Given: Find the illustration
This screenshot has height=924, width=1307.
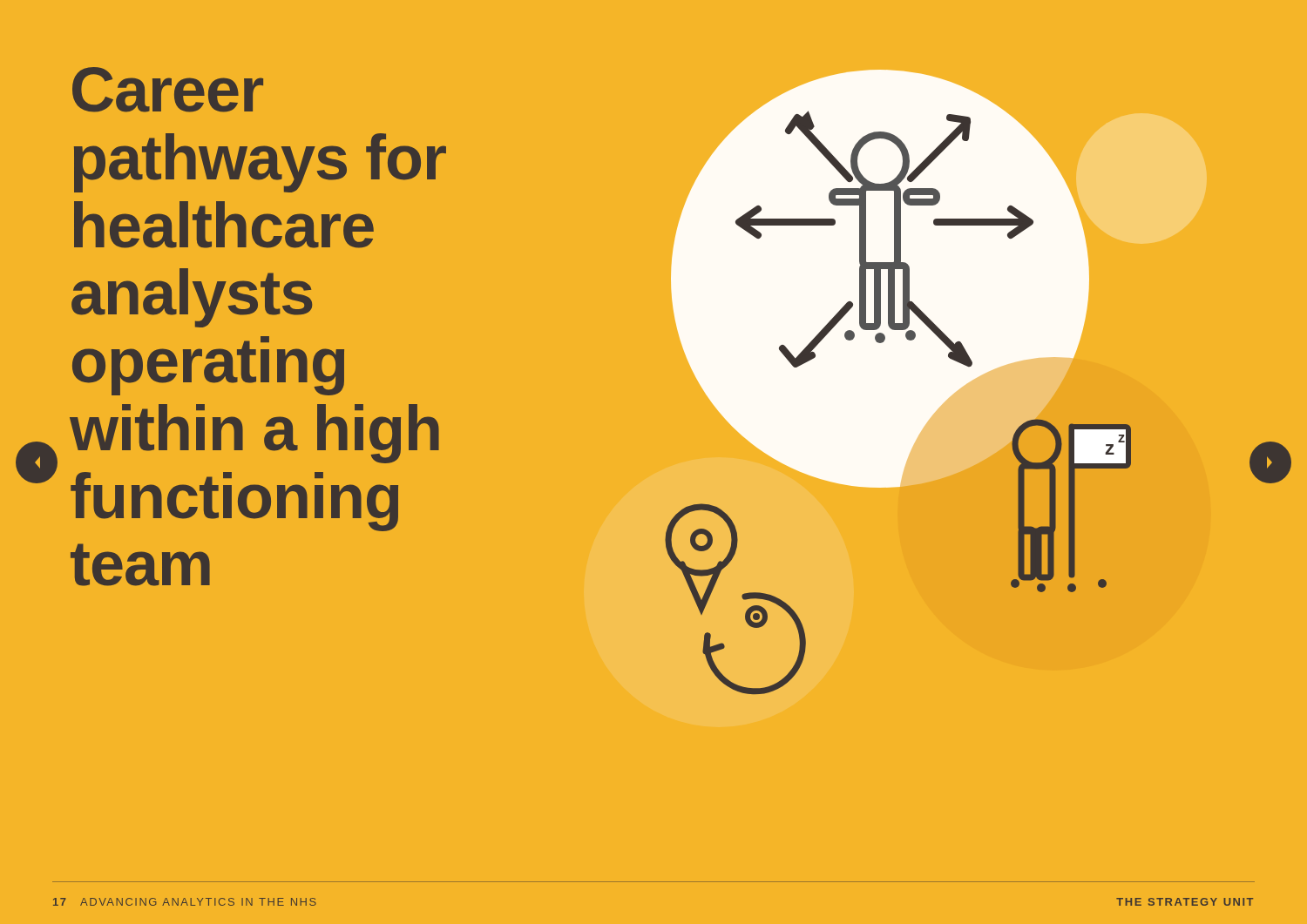Looking at the screenshot, I should [902, 453].
